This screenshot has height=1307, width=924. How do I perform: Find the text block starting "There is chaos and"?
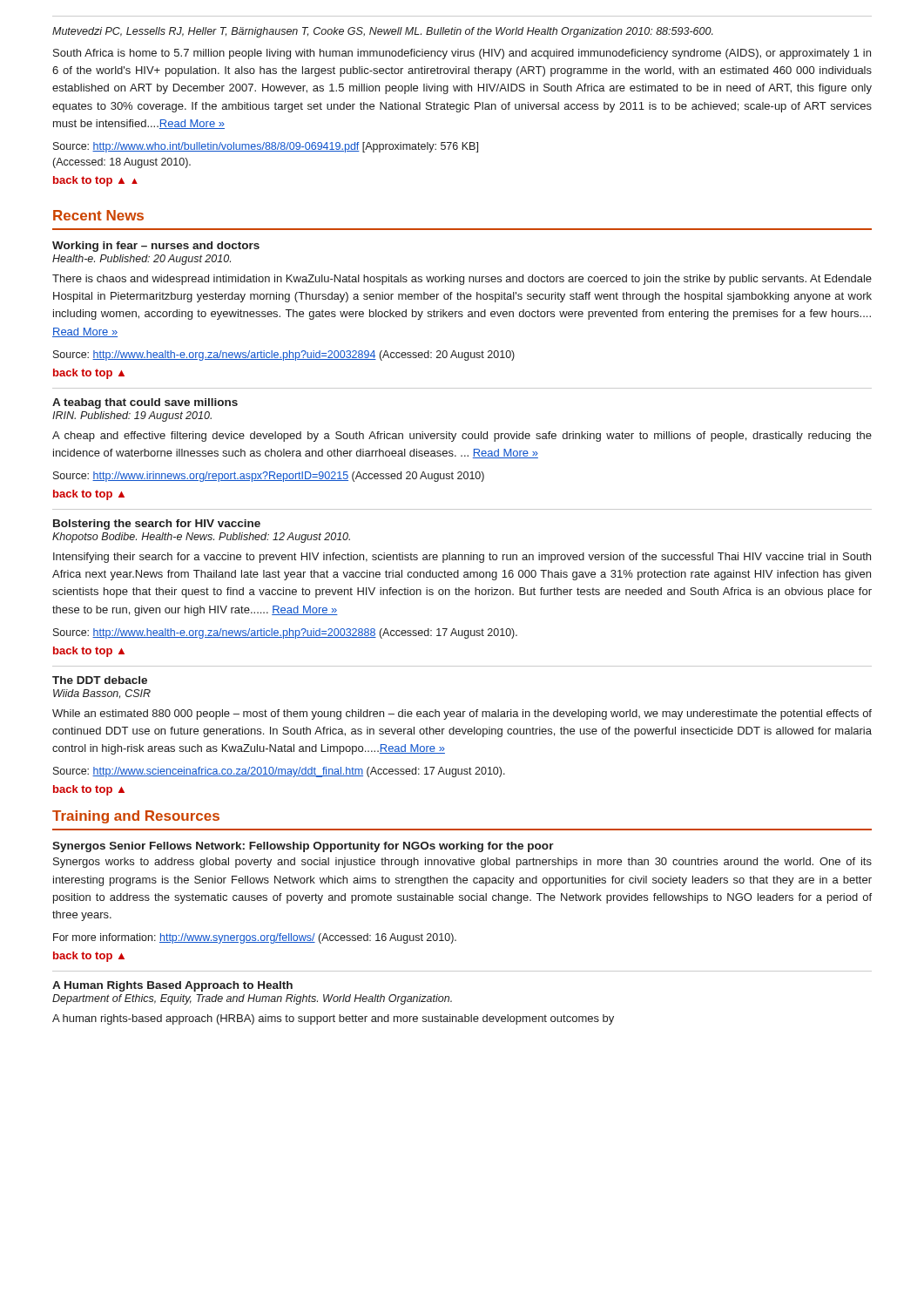(462, 305)
